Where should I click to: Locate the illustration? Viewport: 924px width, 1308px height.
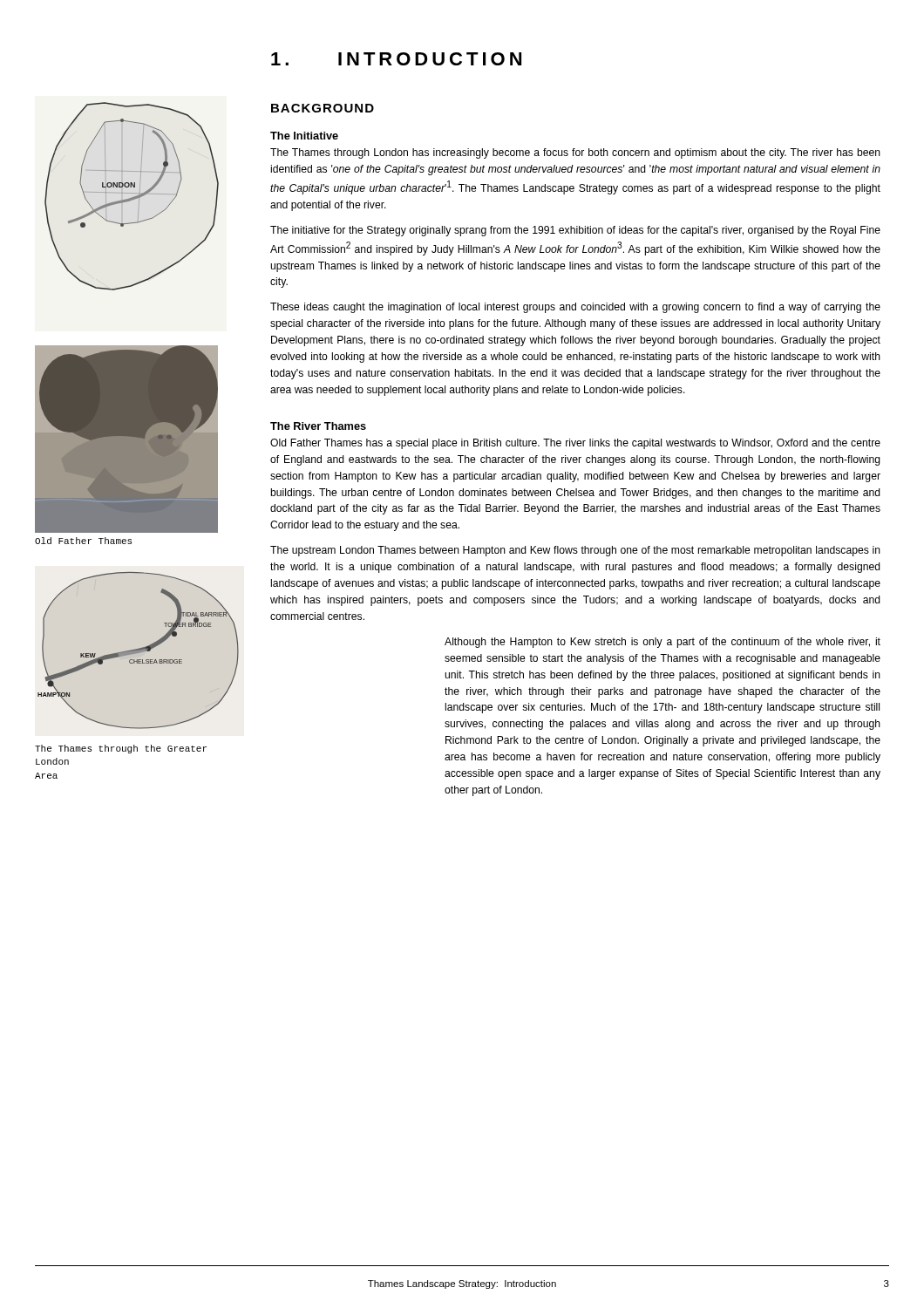131,214
